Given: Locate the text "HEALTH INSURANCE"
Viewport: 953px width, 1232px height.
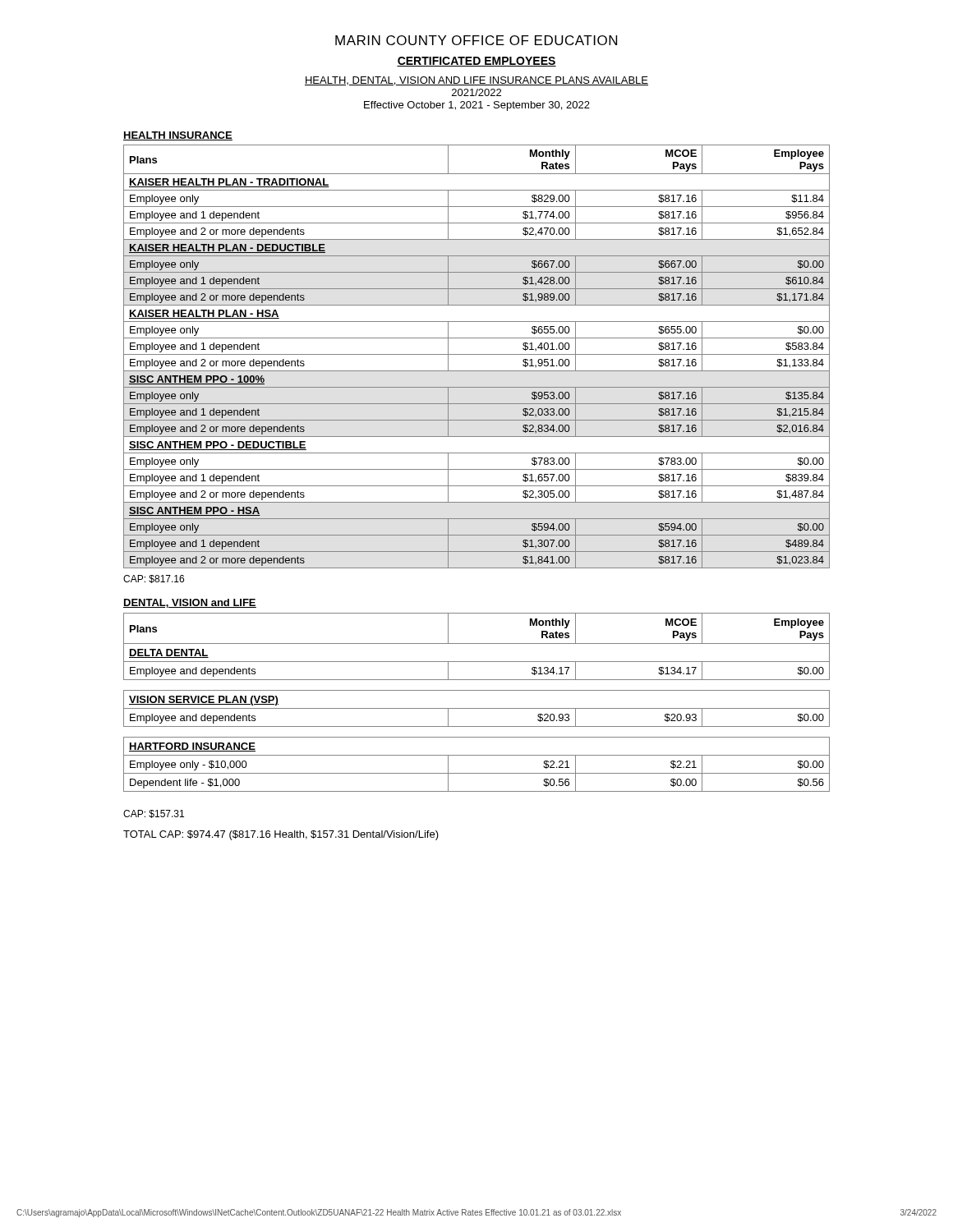Looking at the screenshot, I should (x=178, y=135).
